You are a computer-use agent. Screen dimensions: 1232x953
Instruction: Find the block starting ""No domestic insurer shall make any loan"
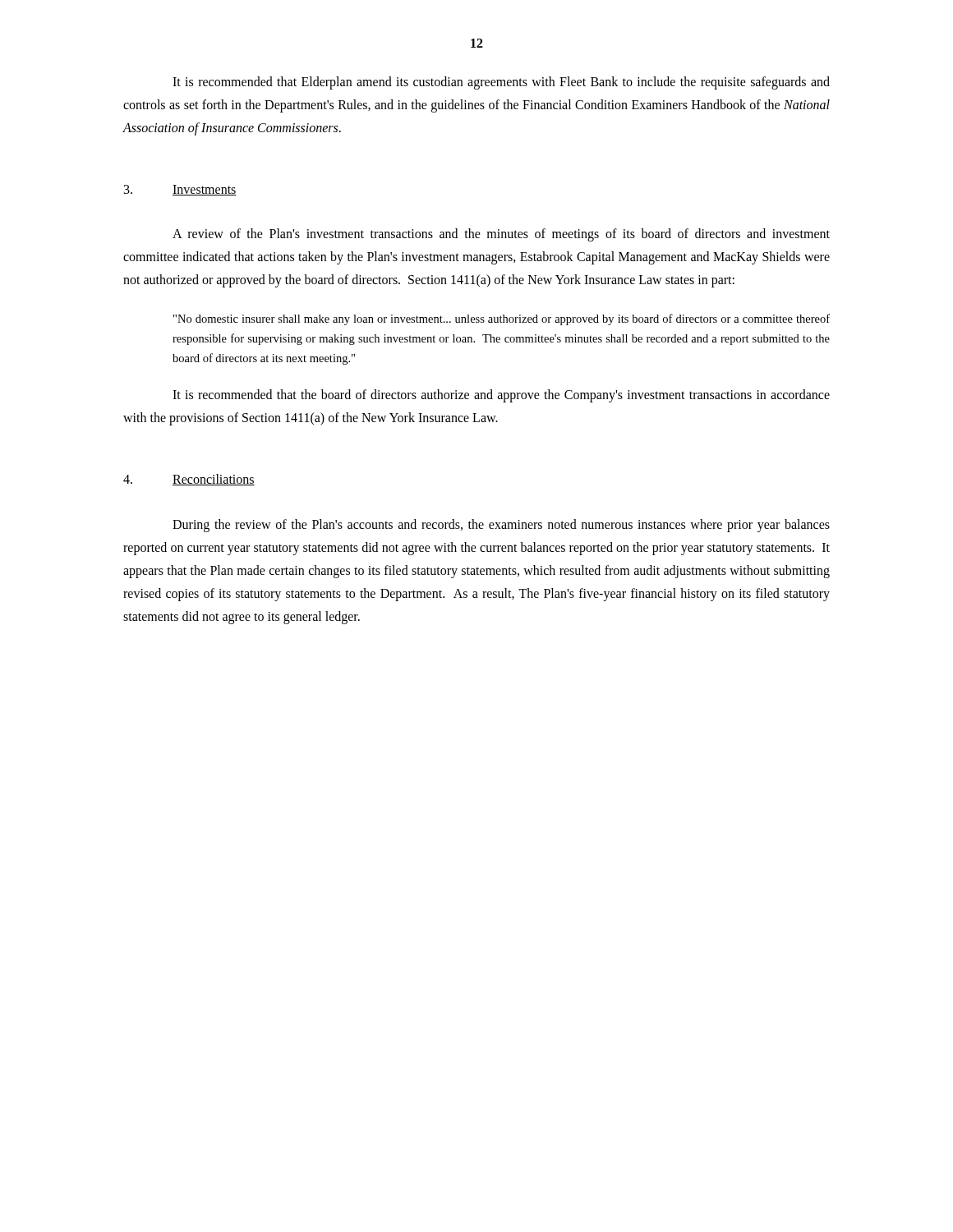501,338
